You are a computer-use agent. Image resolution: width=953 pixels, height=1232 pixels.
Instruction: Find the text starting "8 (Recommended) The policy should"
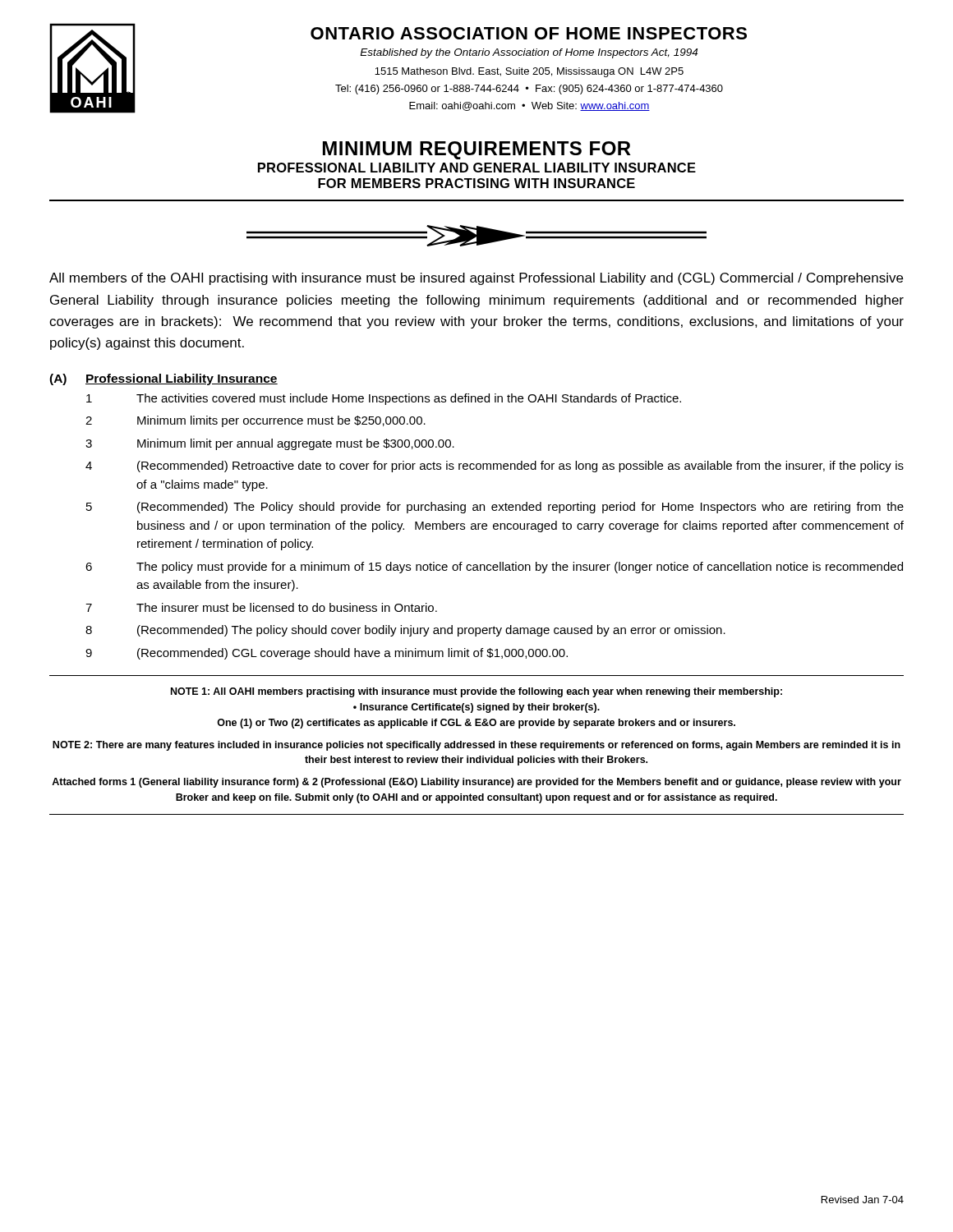[x=476, y=630]
